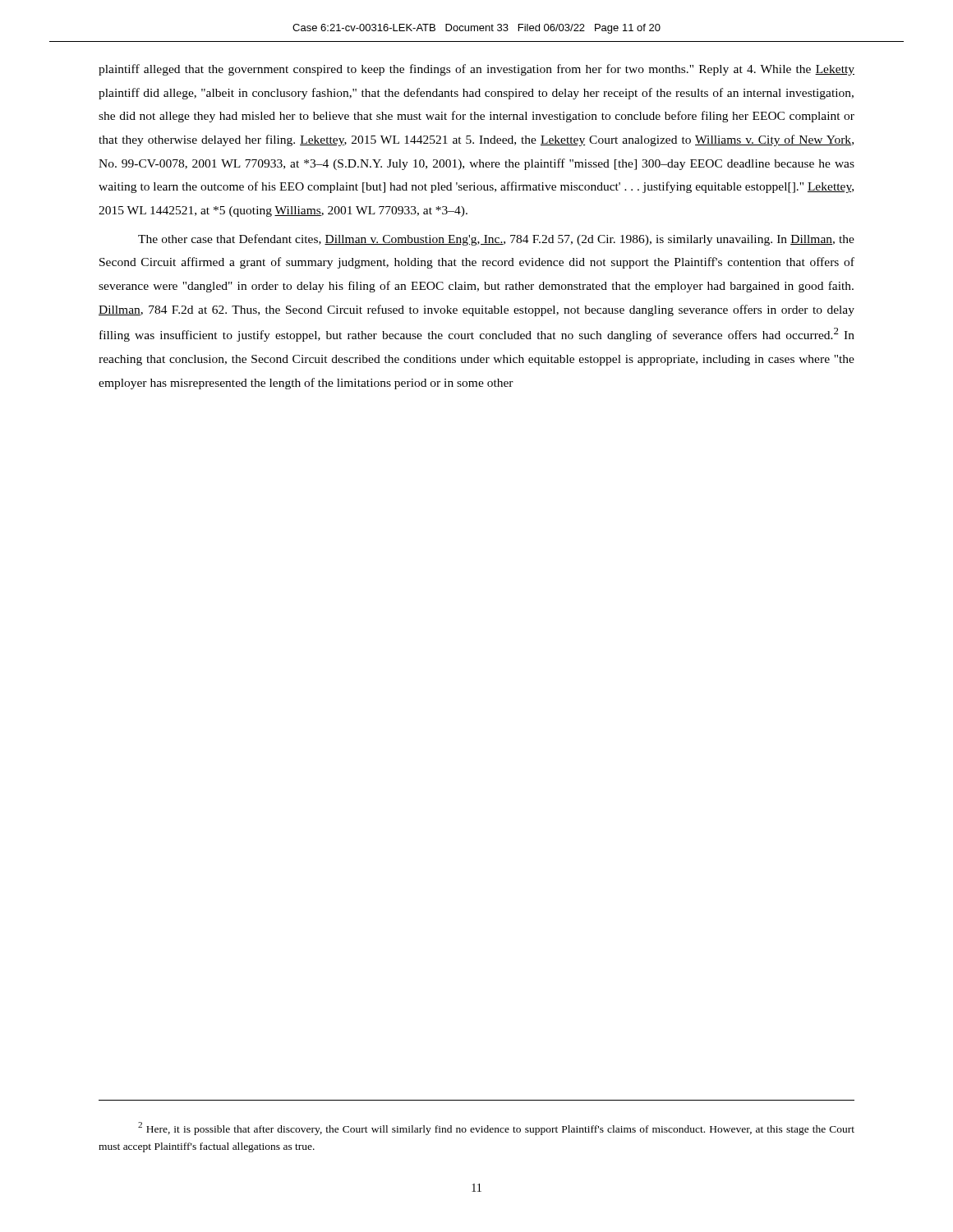Find the element starting "plaintiff alleged that the government conspired to"
This screenshot has width=953, height=1232.
[x=476, y=140]
